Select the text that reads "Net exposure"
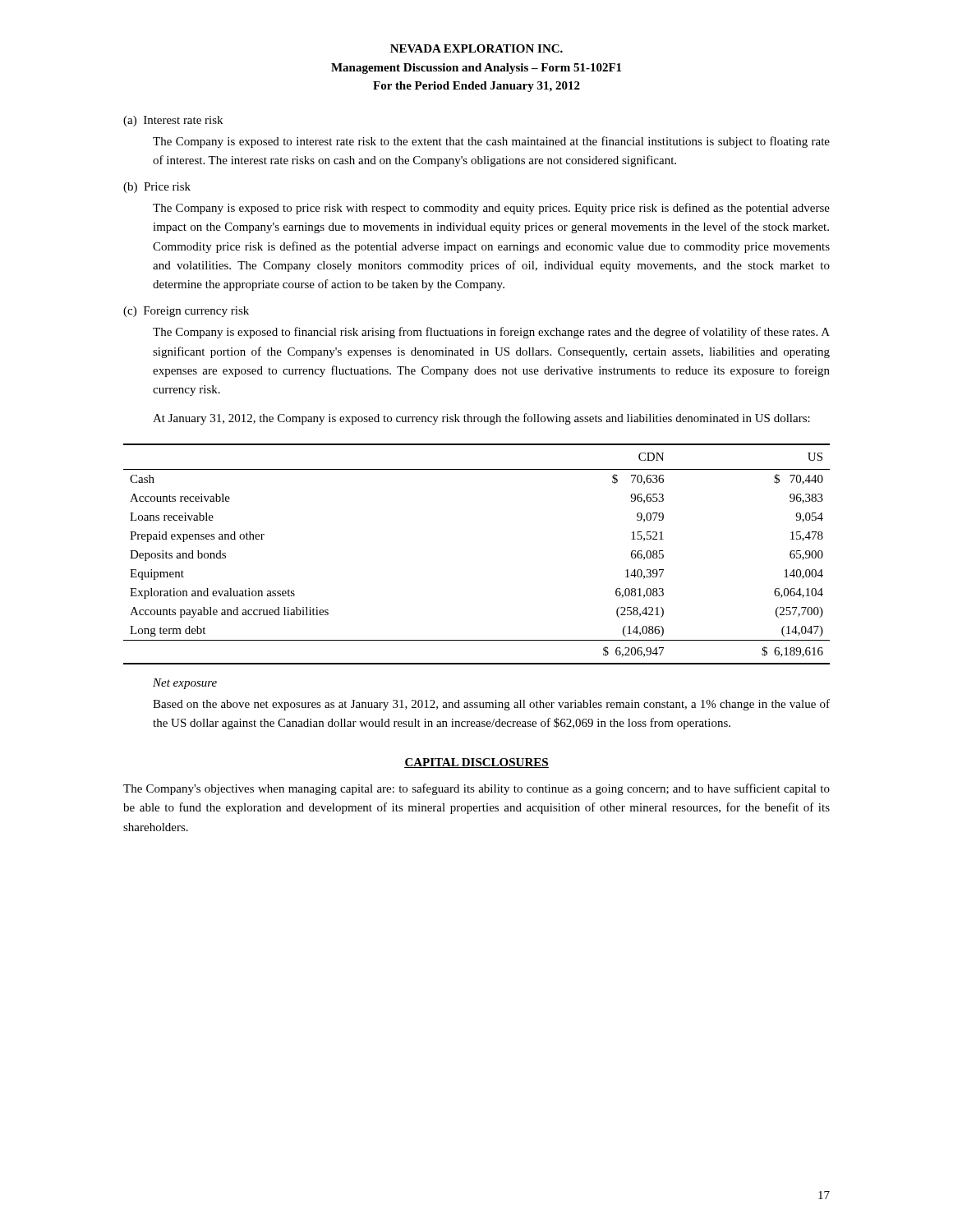Image resolution: width=953 pixels, height=1232 pixels. (x=185, y=682)
